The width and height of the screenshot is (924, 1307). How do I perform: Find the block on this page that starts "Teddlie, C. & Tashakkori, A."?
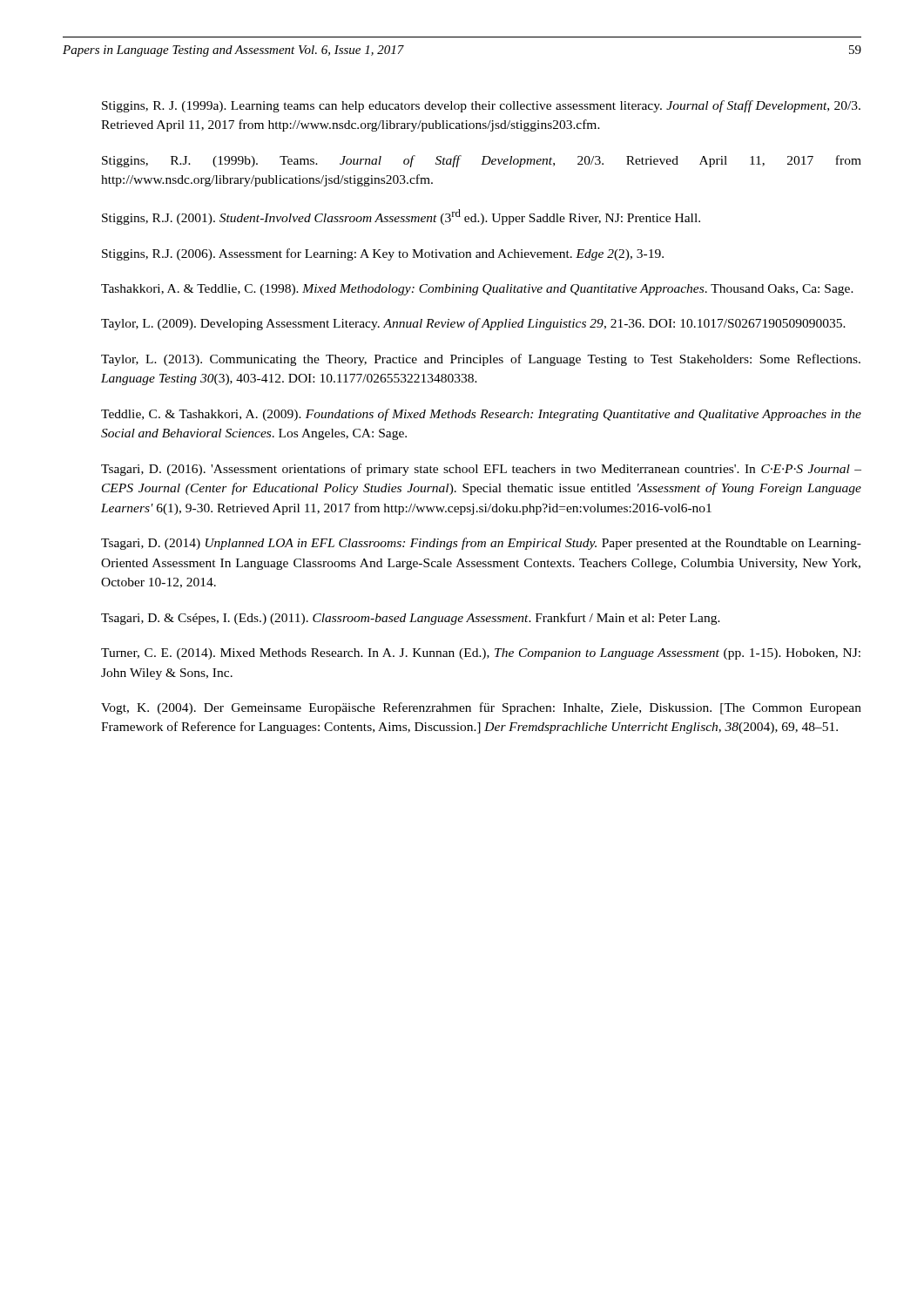[462, 424]
